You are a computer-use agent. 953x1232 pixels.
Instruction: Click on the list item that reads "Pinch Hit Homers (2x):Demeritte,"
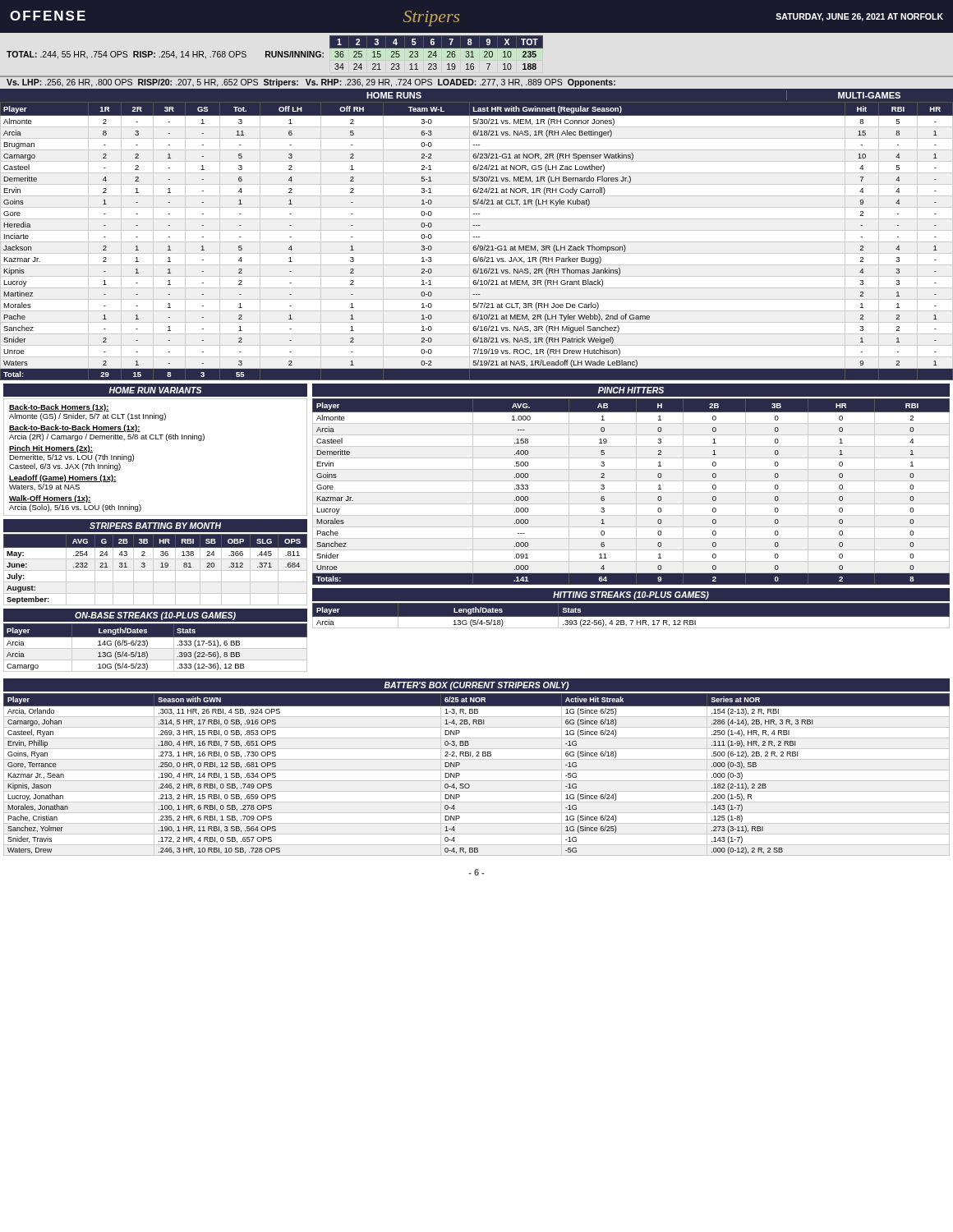click(x=72, y=457)
